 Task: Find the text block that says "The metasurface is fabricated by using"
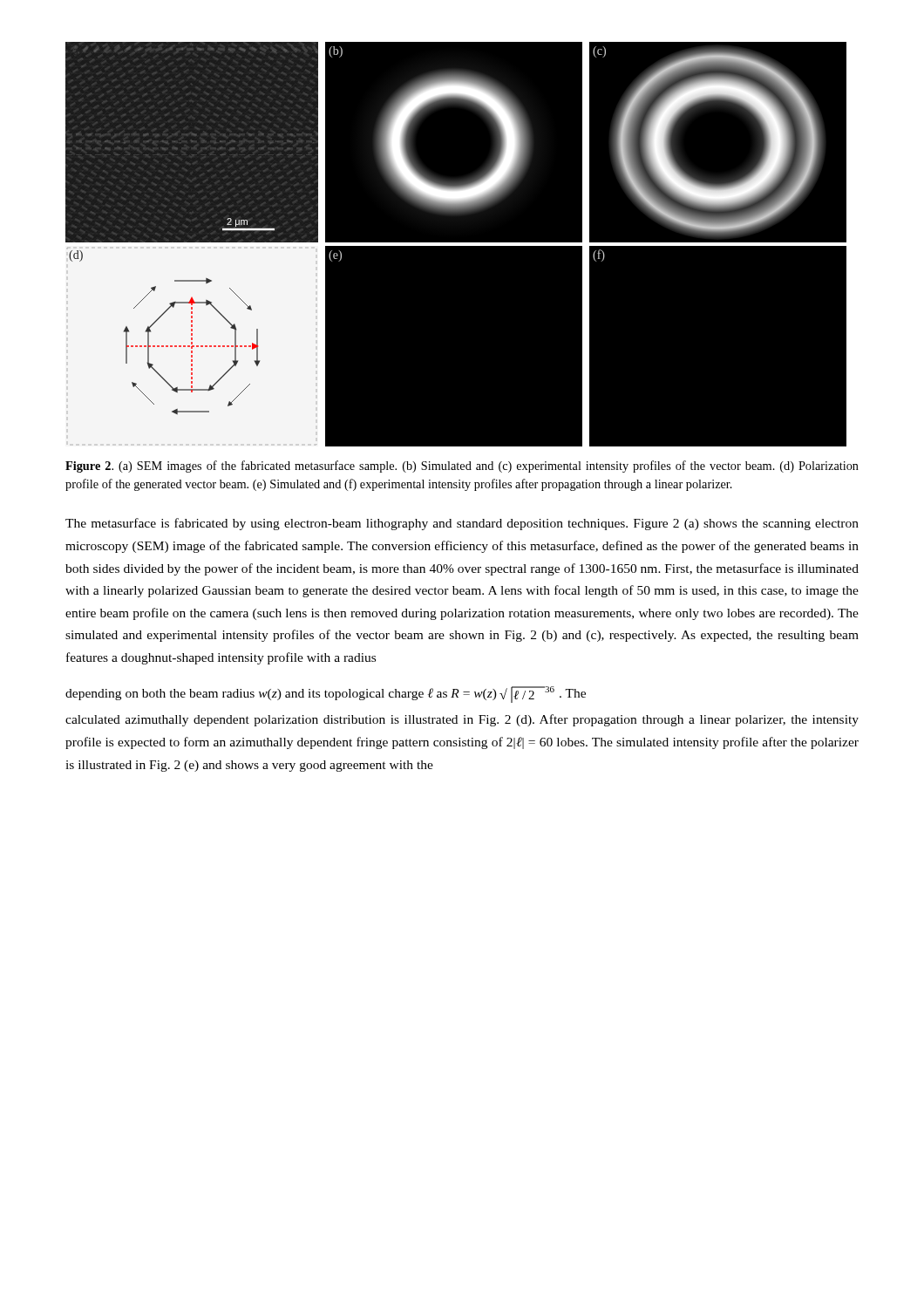[x=462, y=644]
